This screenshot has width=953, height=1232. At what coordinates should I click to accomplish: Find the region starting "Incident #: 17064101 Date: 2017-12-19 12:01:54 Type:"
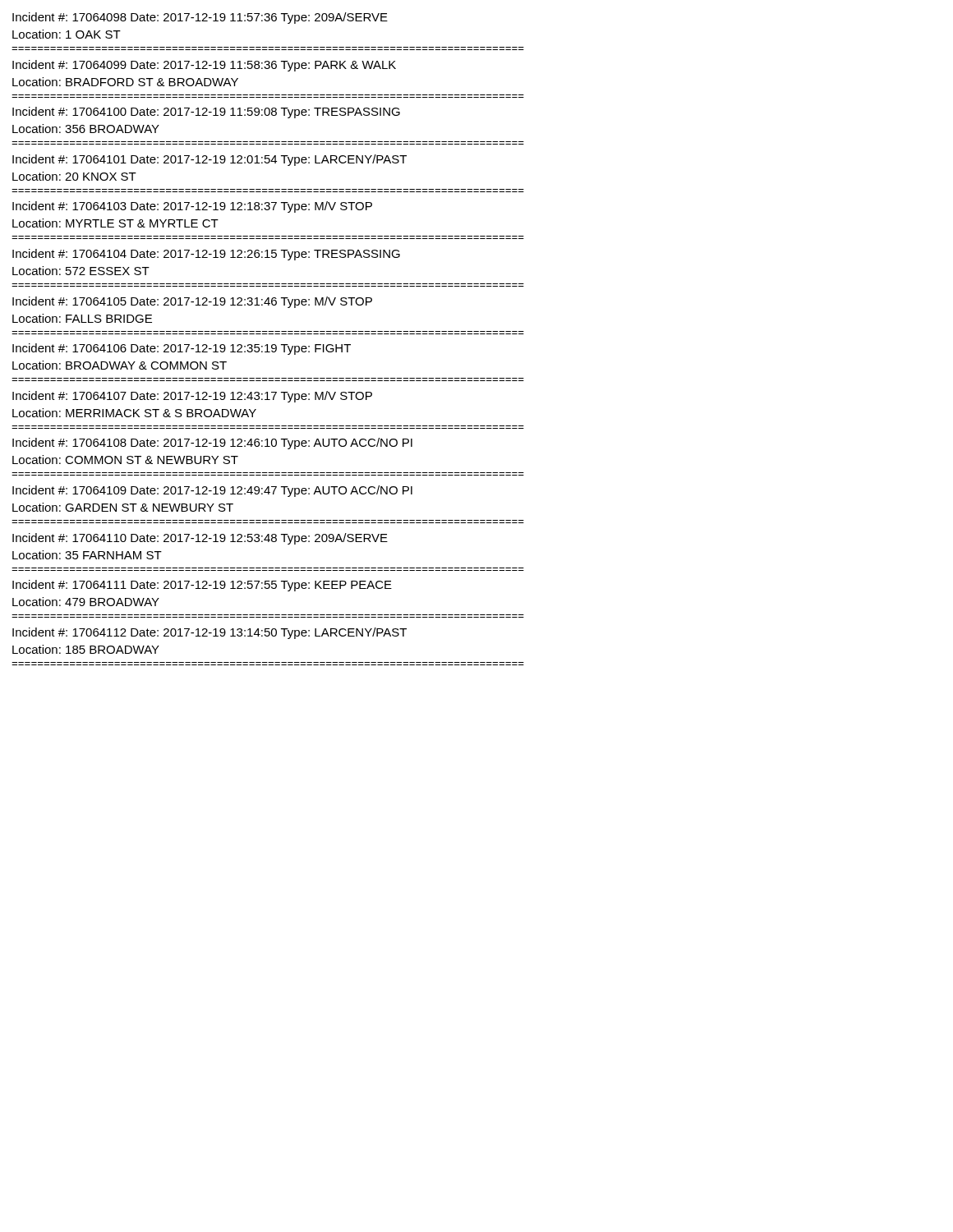point(209,160)
